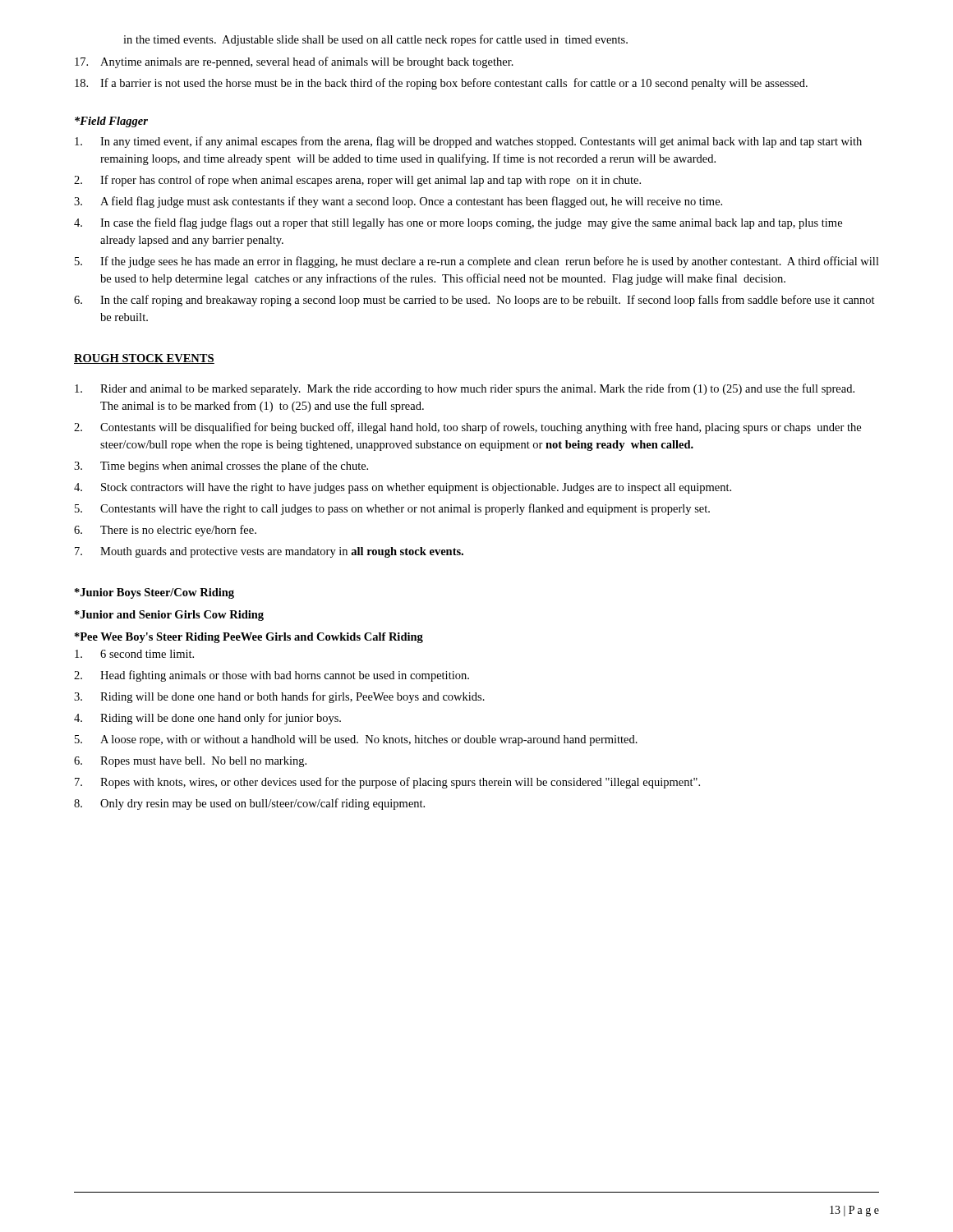This screenshot has height=1232, width=953.
Task: Click the passage that begins "18.If a barrier is"
Action: pyautogui.click(x=476, y=83)
